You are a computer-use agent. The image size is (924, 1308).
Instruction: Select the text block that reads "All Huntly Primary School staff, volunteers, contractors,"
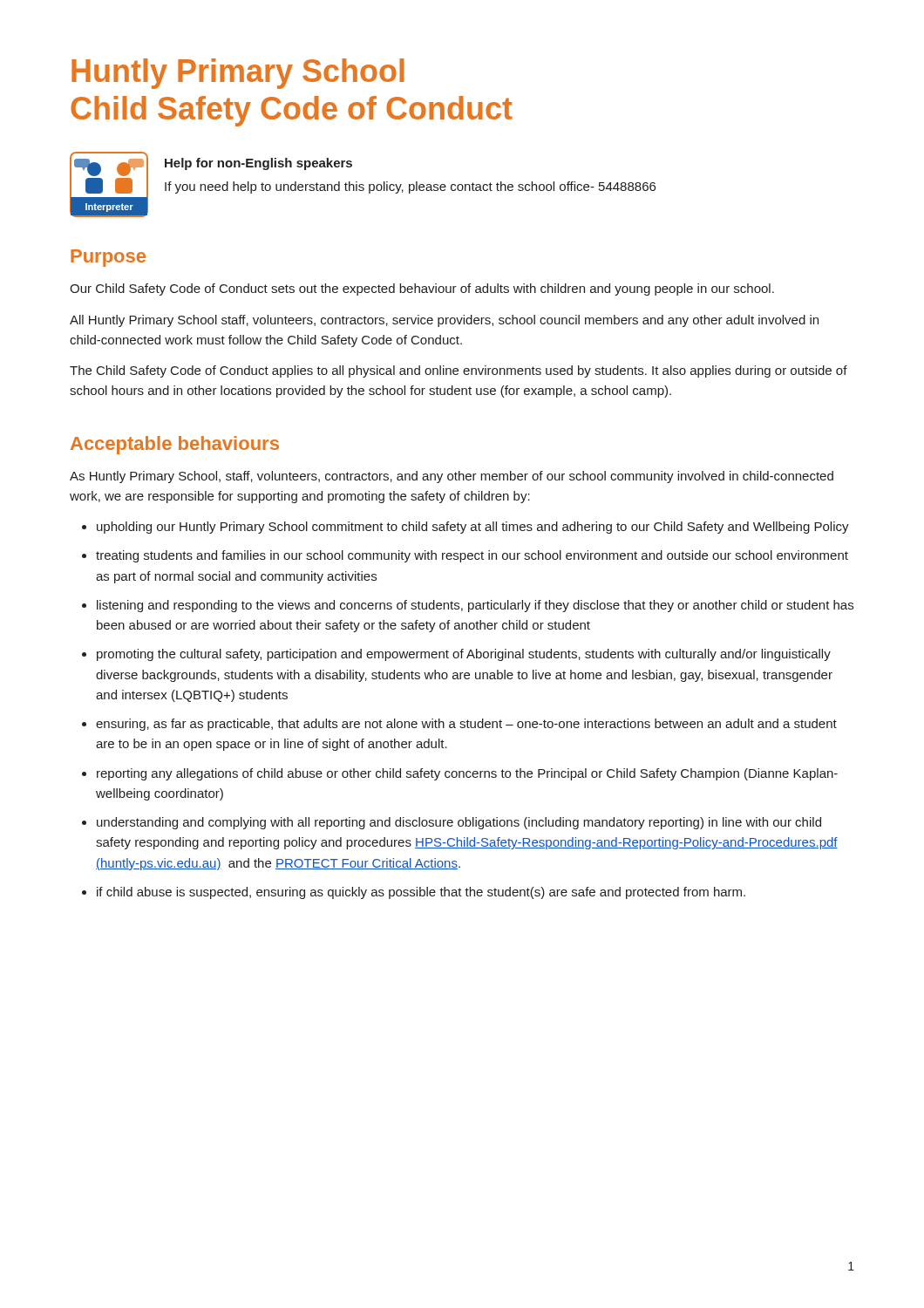pos(462,329)
